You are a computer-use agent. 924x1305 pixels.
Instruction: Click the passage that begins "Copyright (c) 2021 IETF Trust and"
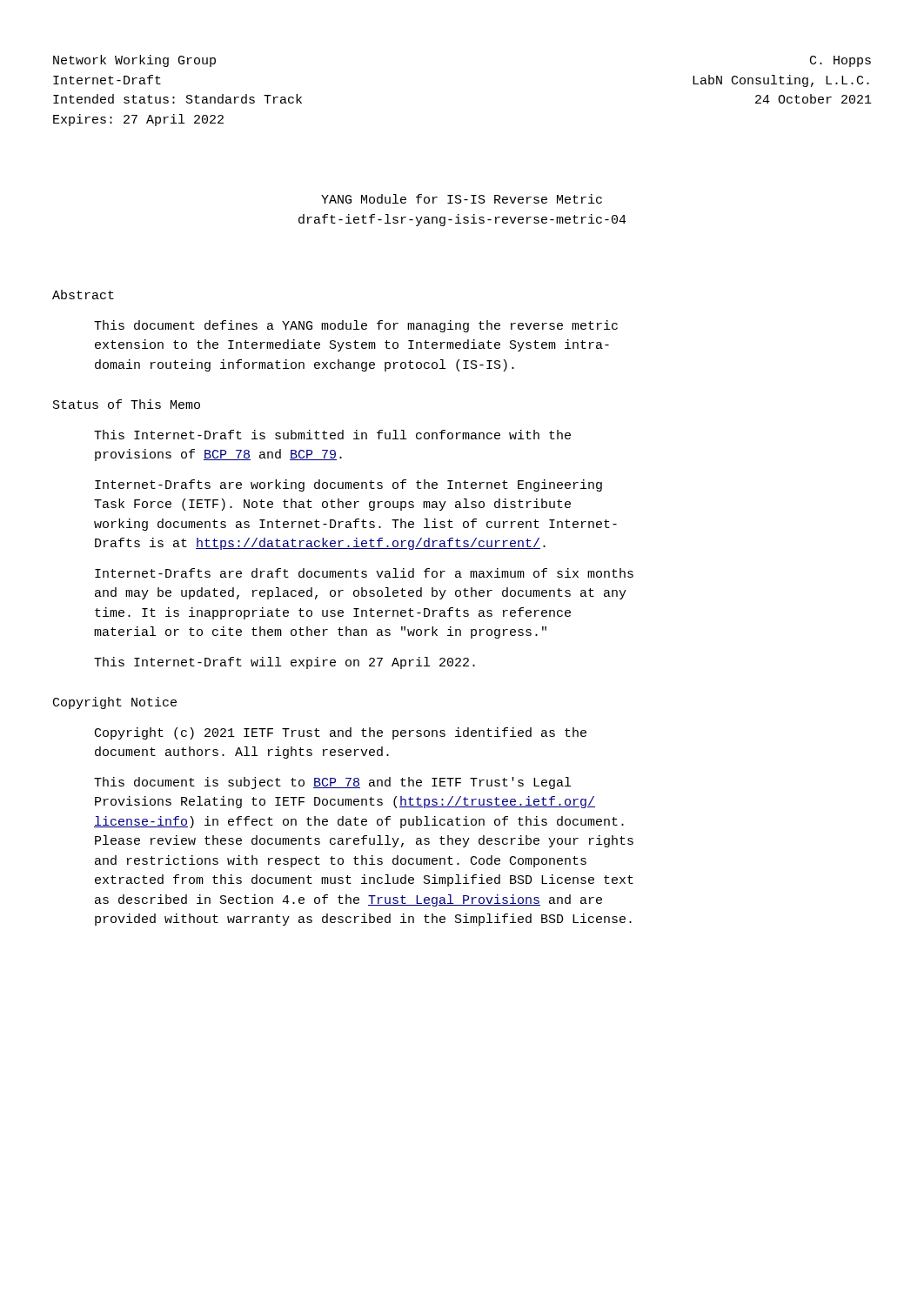[x=341, y=743]
